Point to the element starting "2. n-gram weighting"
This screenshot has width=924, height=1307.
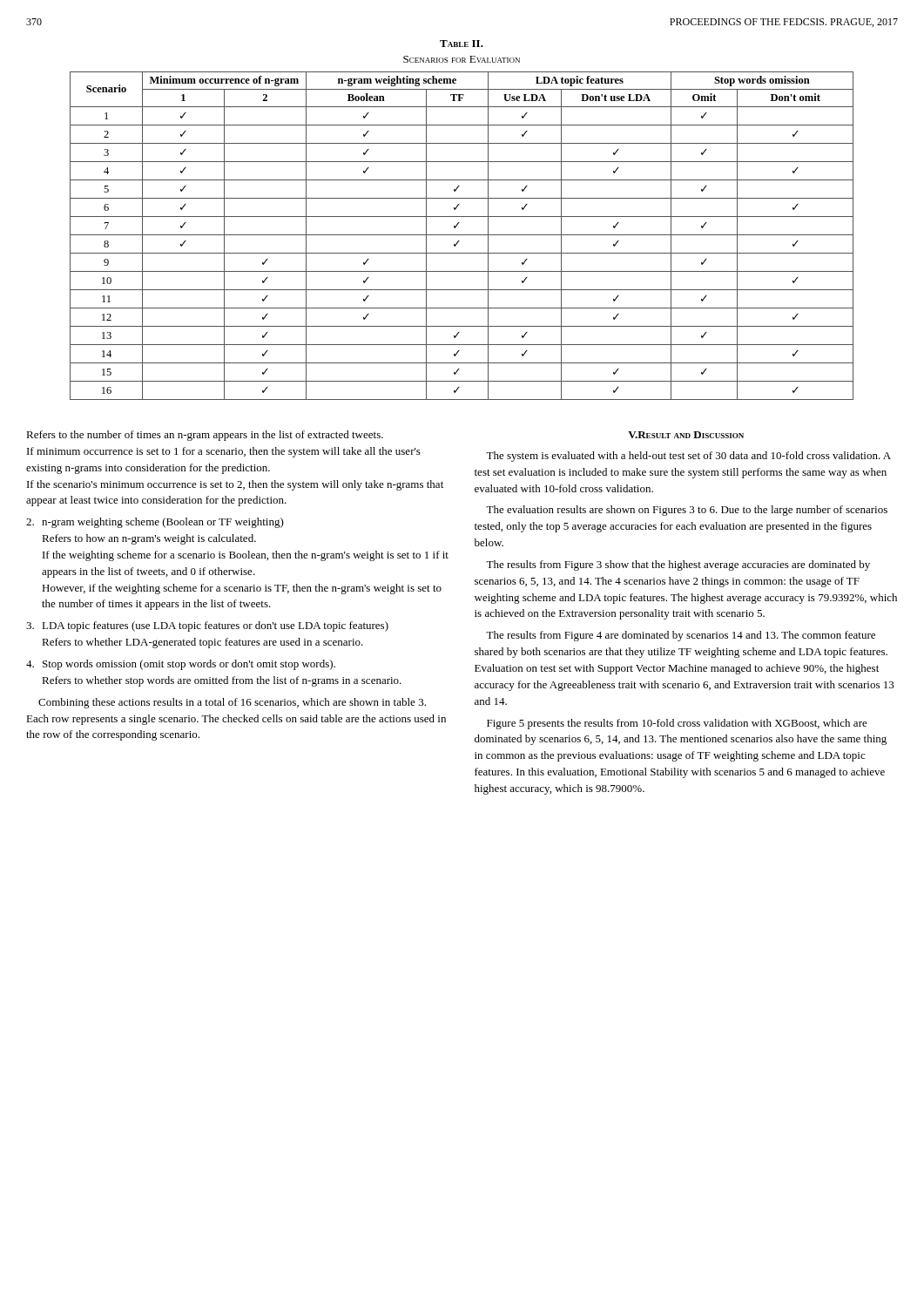[x=238, y=564]
